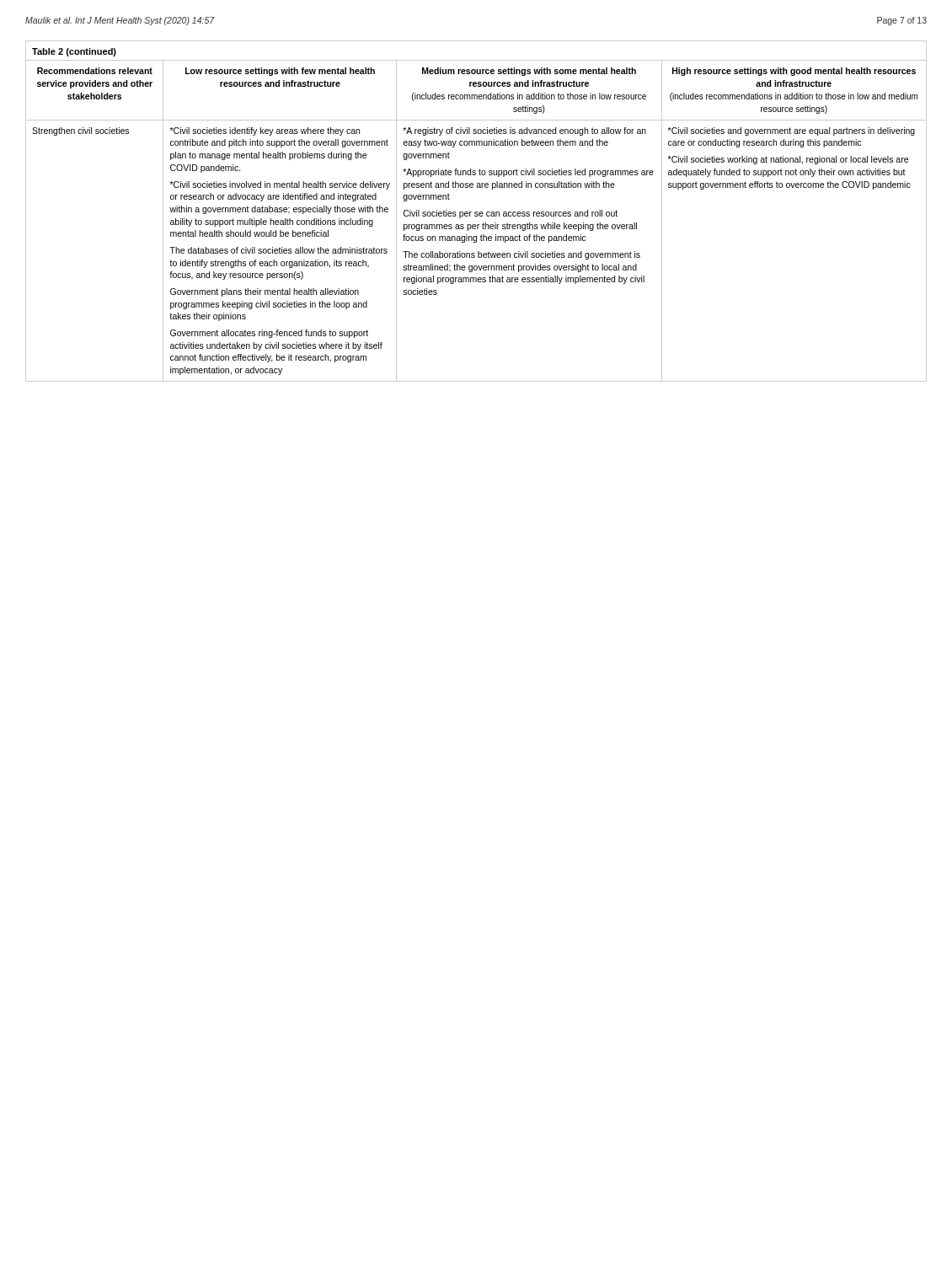Select the table that reads "Strengthen civil societies"
952x1264 pixels.
[476, 644]
